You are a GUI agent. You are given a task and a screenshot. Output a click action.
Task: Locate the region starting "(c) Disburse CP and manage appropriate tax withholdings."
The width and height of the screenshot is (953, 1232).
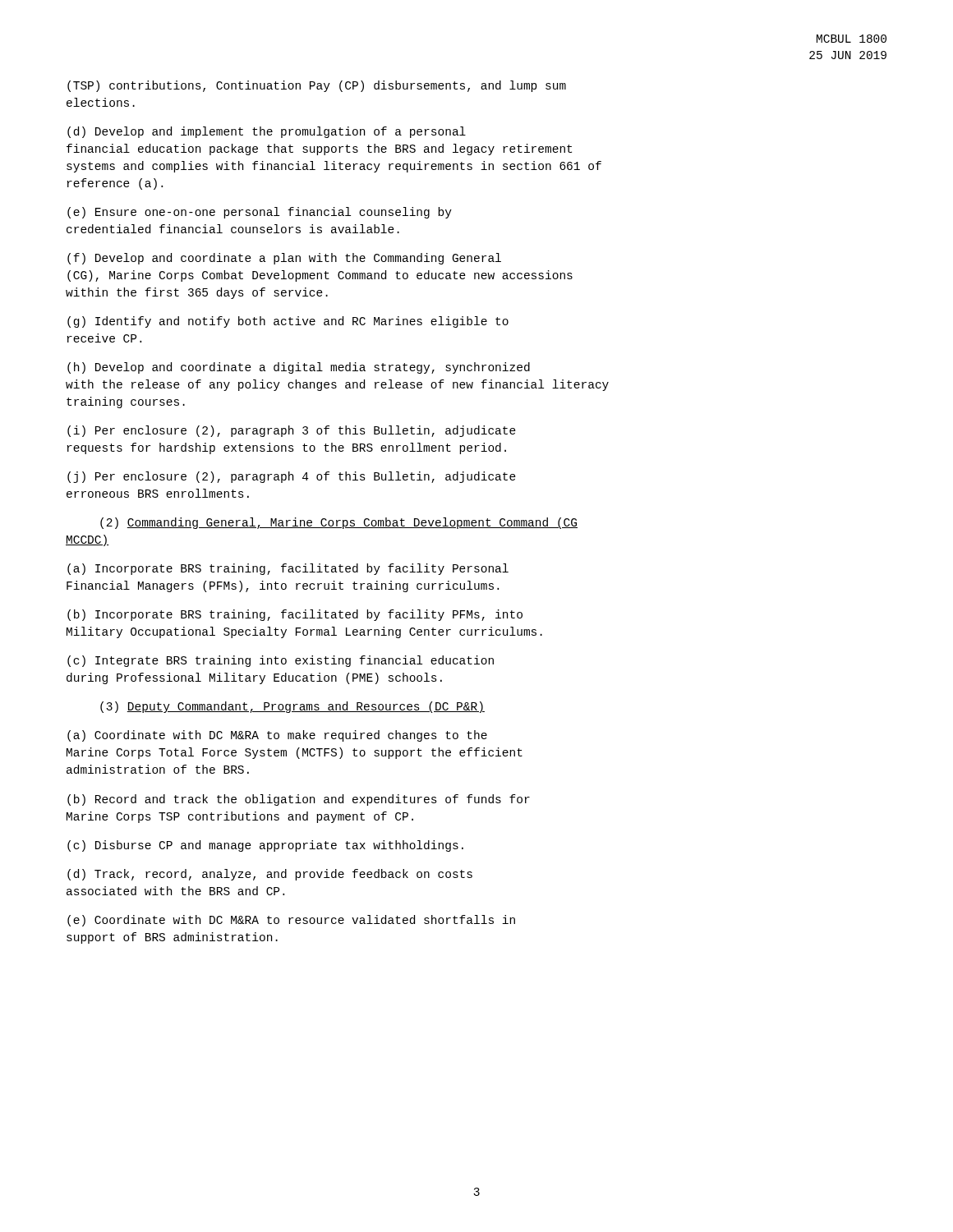point(265,846)
